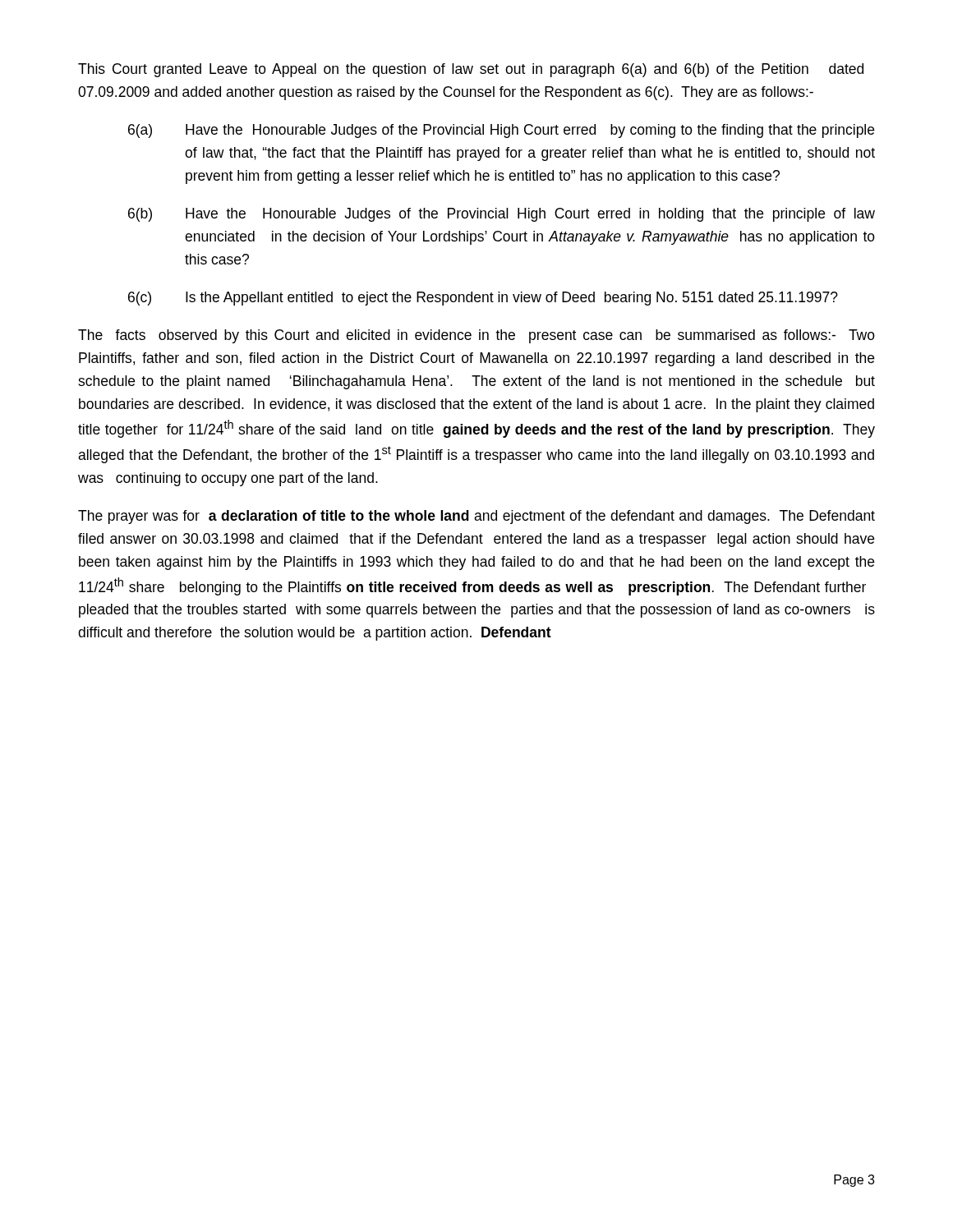Find the block on this page that starts "The facts observed by"
Viewport: 953px width, 1232px height.
click(476, 406)
